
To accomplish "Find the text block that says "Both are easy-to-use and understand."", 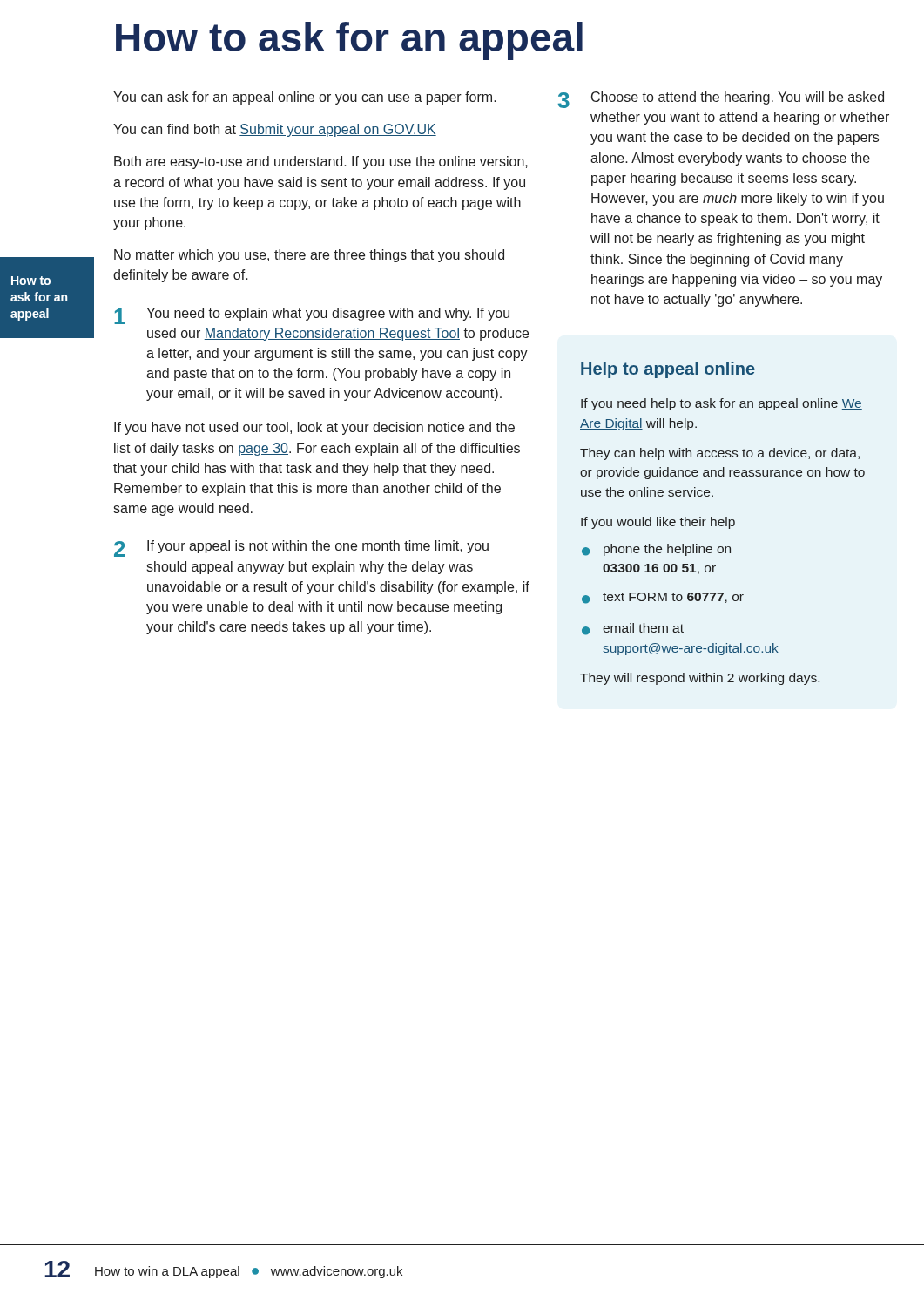I will point(321,192).
